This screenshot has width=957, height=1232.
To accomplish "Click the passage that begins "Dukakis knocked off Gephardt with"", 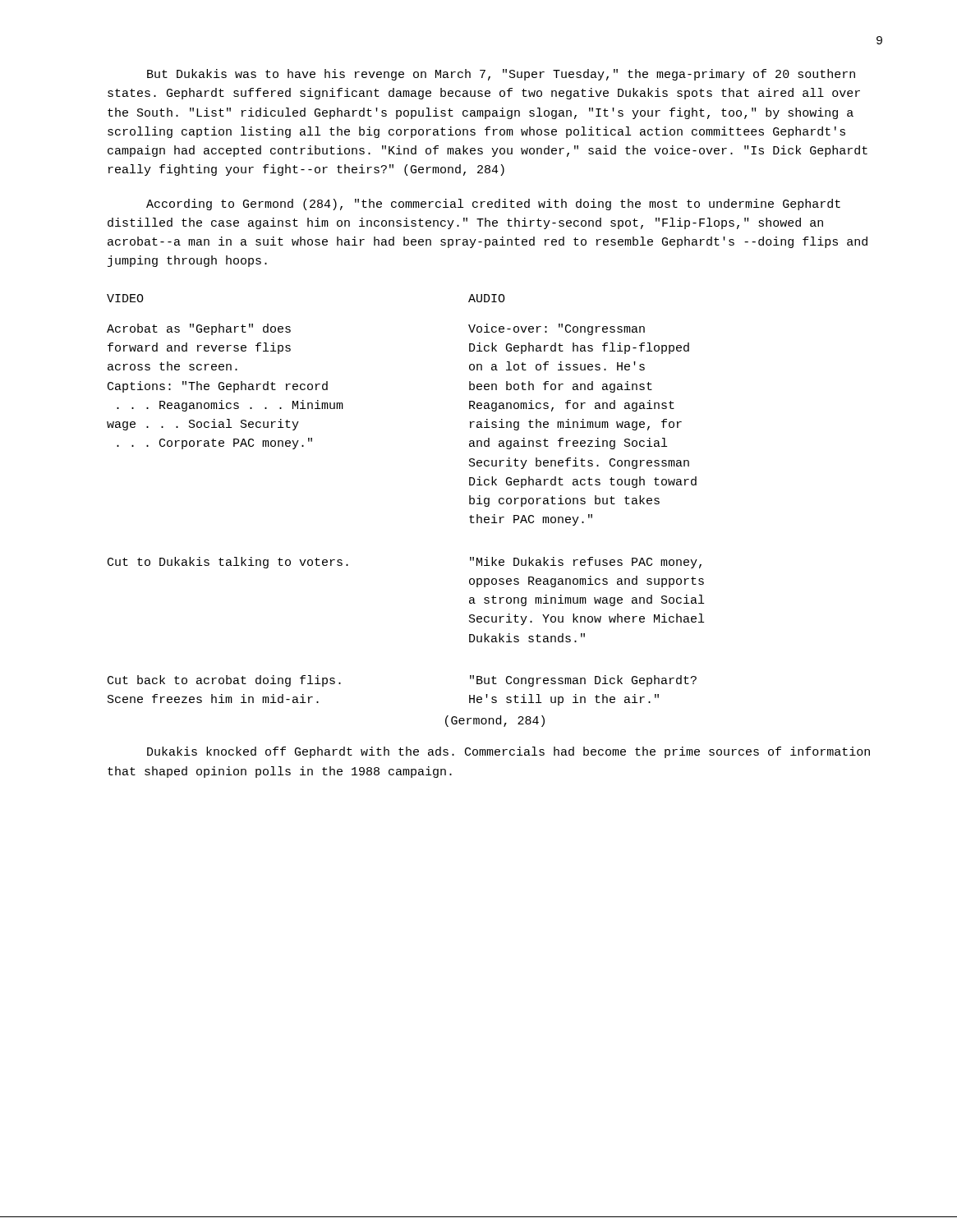I will click(489, 762).
